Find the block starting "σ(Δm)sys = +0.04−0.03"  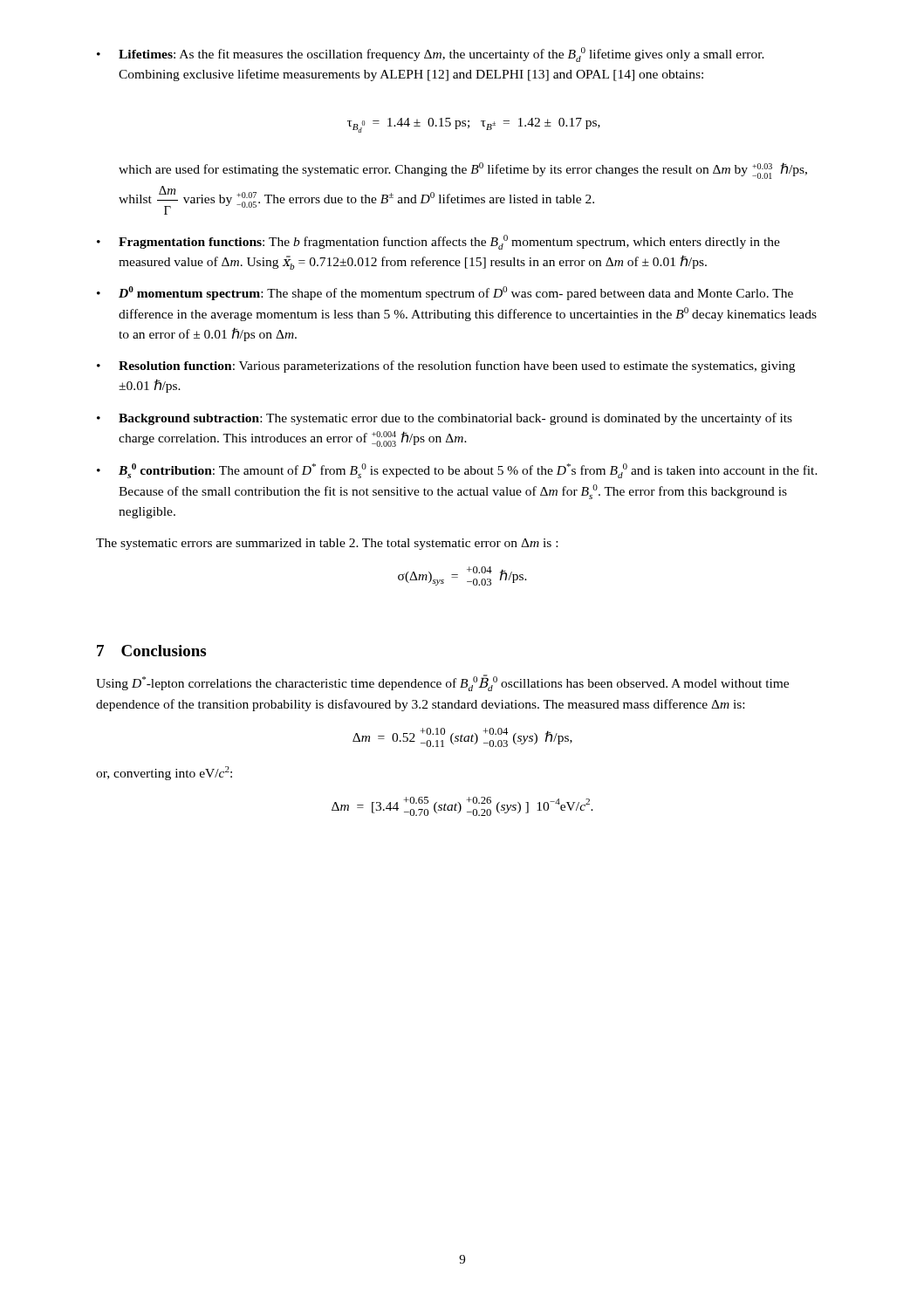tap(462, 577)
